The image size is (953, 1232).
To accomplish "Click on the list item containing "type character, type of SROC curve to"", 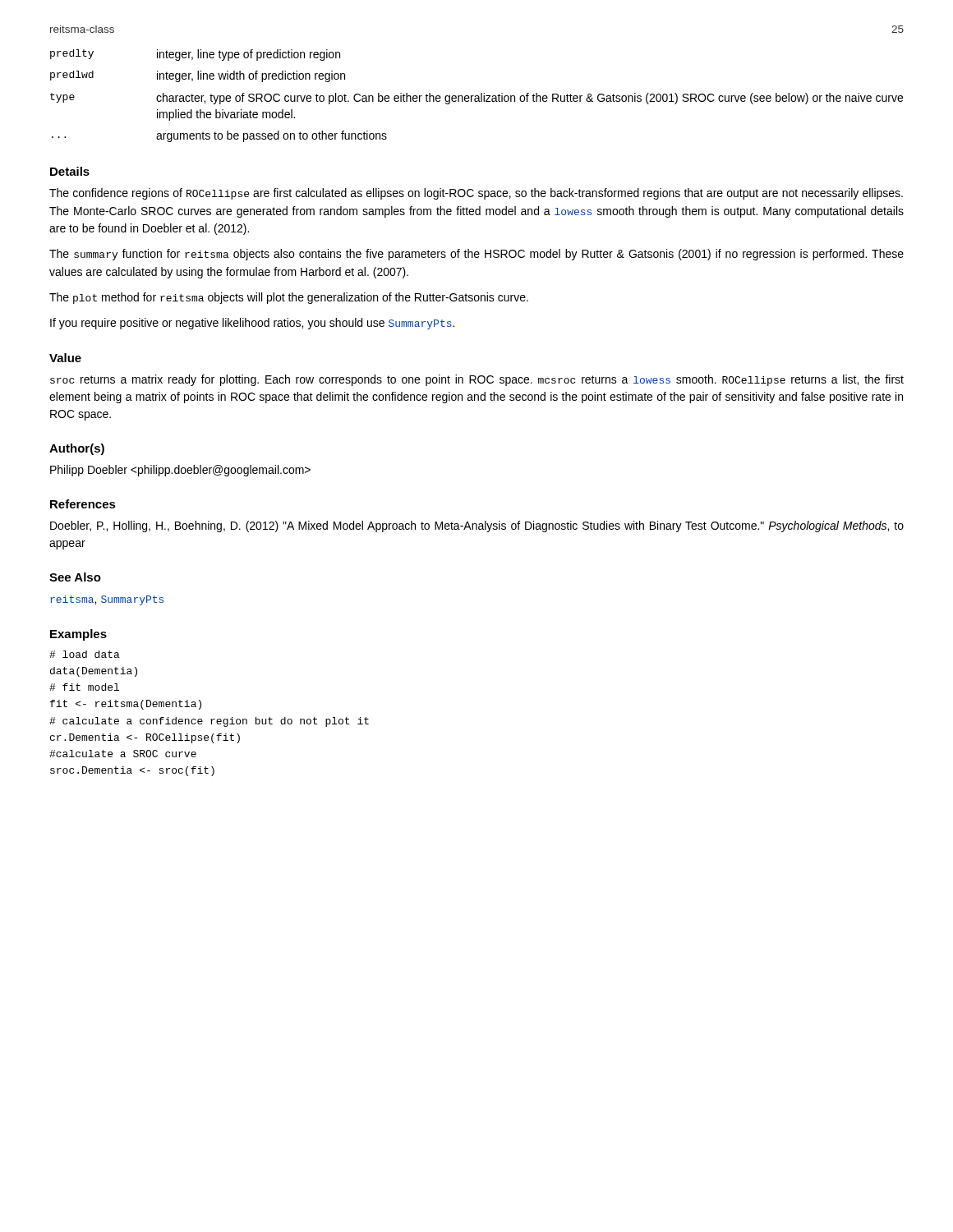I will point(476,106).
